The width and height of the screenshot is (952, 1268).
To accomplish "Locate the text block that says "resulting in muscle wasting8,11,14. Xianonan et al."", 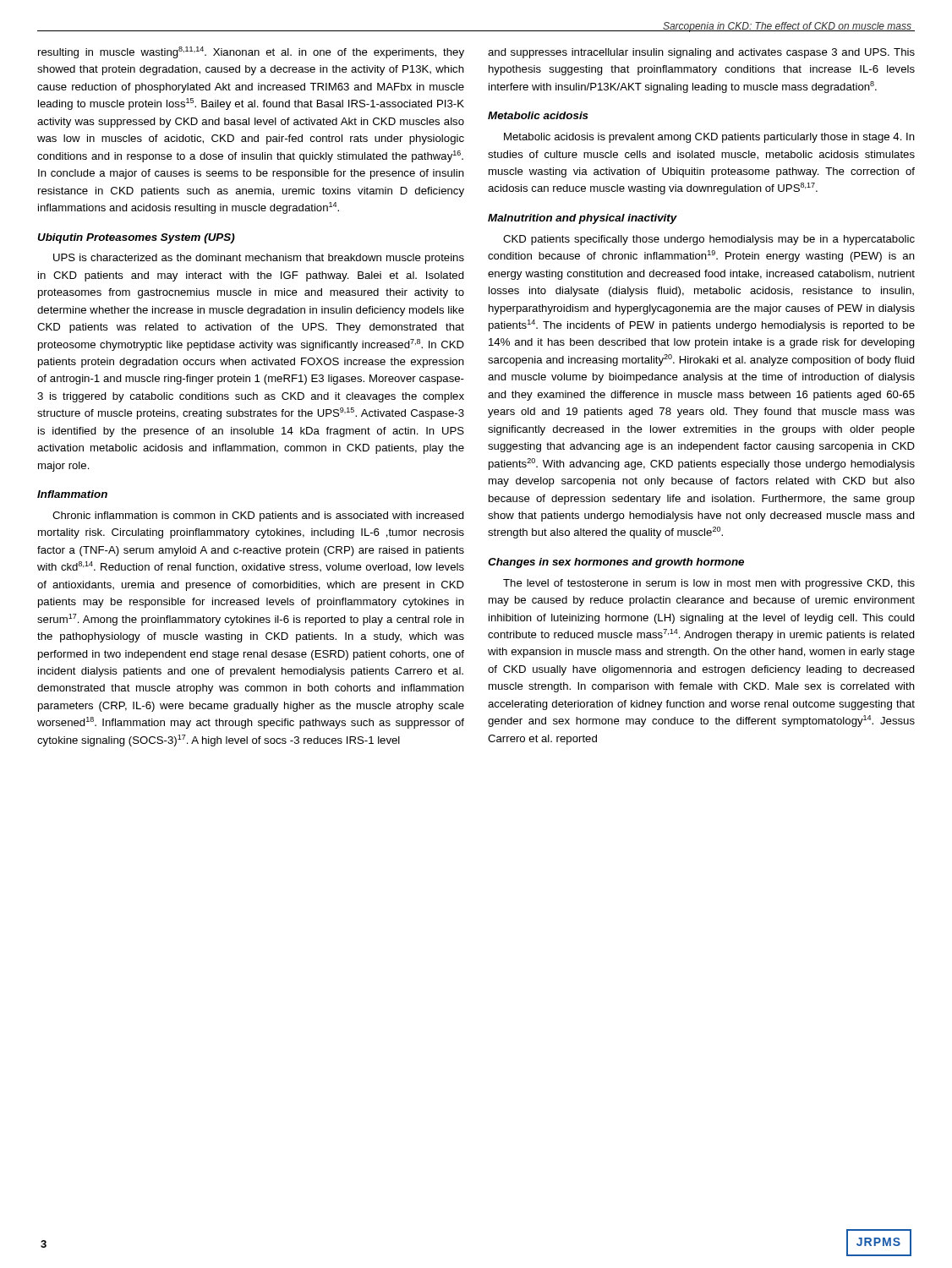I will pos(251,130).
